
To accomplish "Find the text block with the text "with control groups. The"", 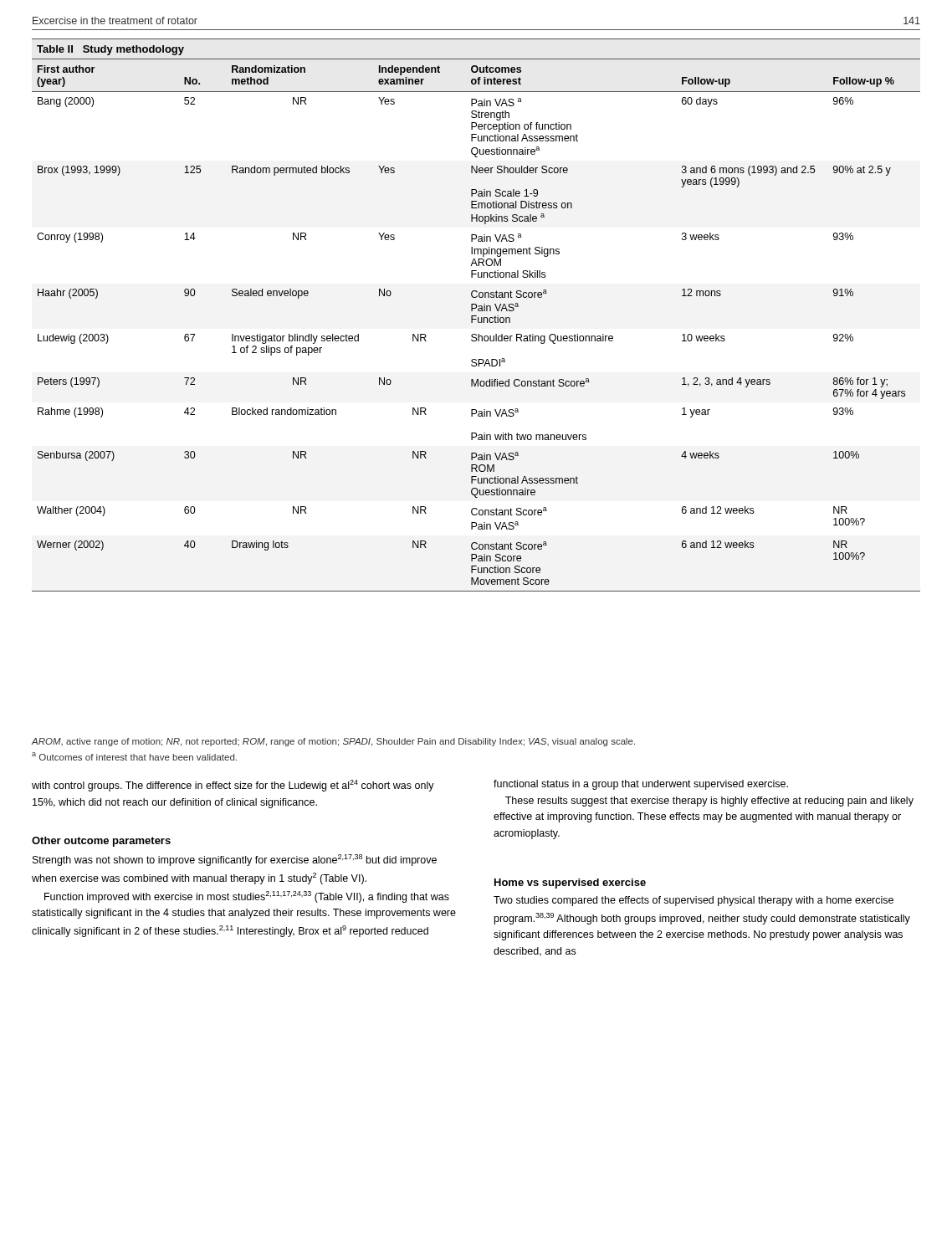I will tap(233, 793).
